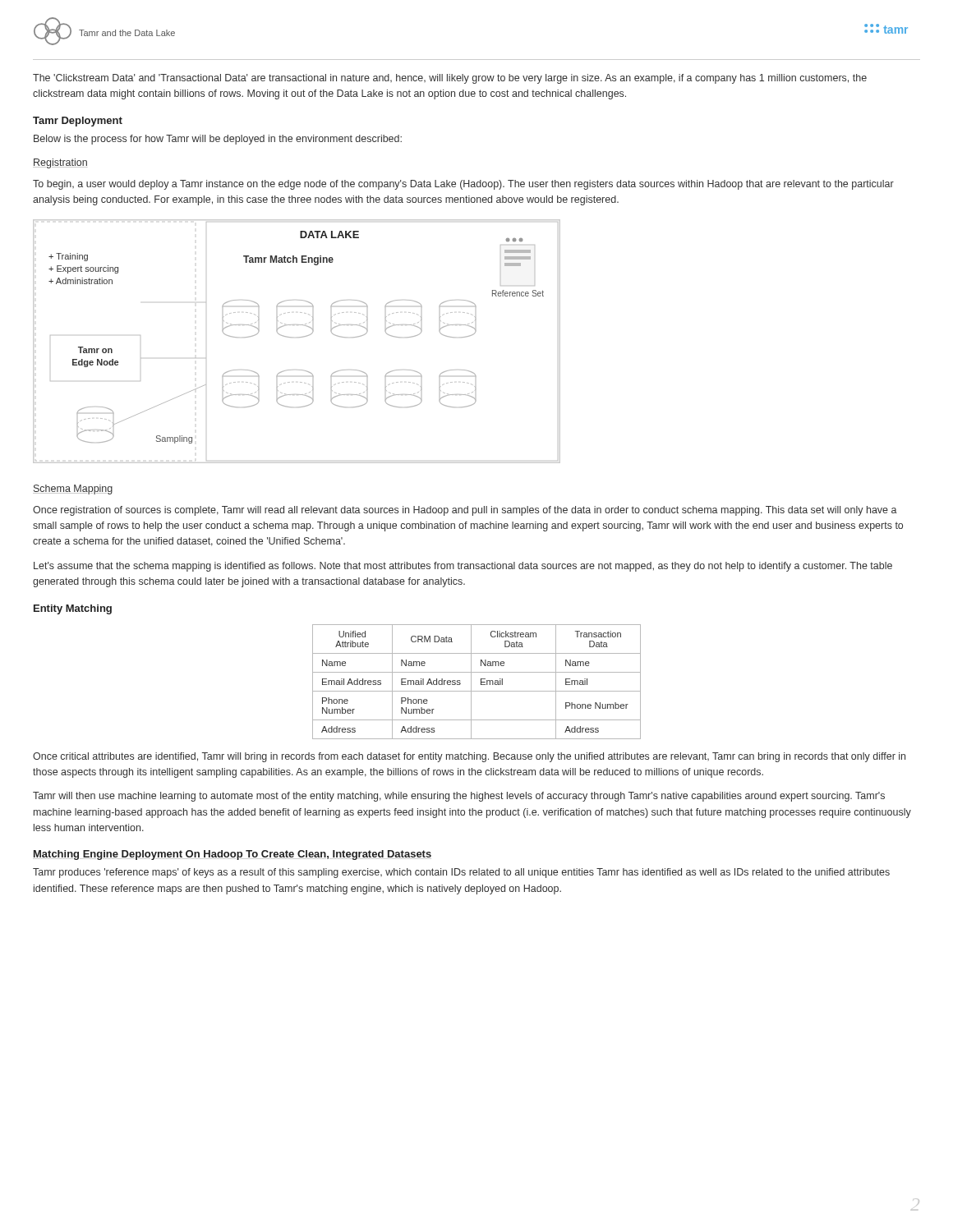This screenshot has width=953, height=1232.
Task: Click on the text block that says "Below is the process for how"
Action: [218, 139]
